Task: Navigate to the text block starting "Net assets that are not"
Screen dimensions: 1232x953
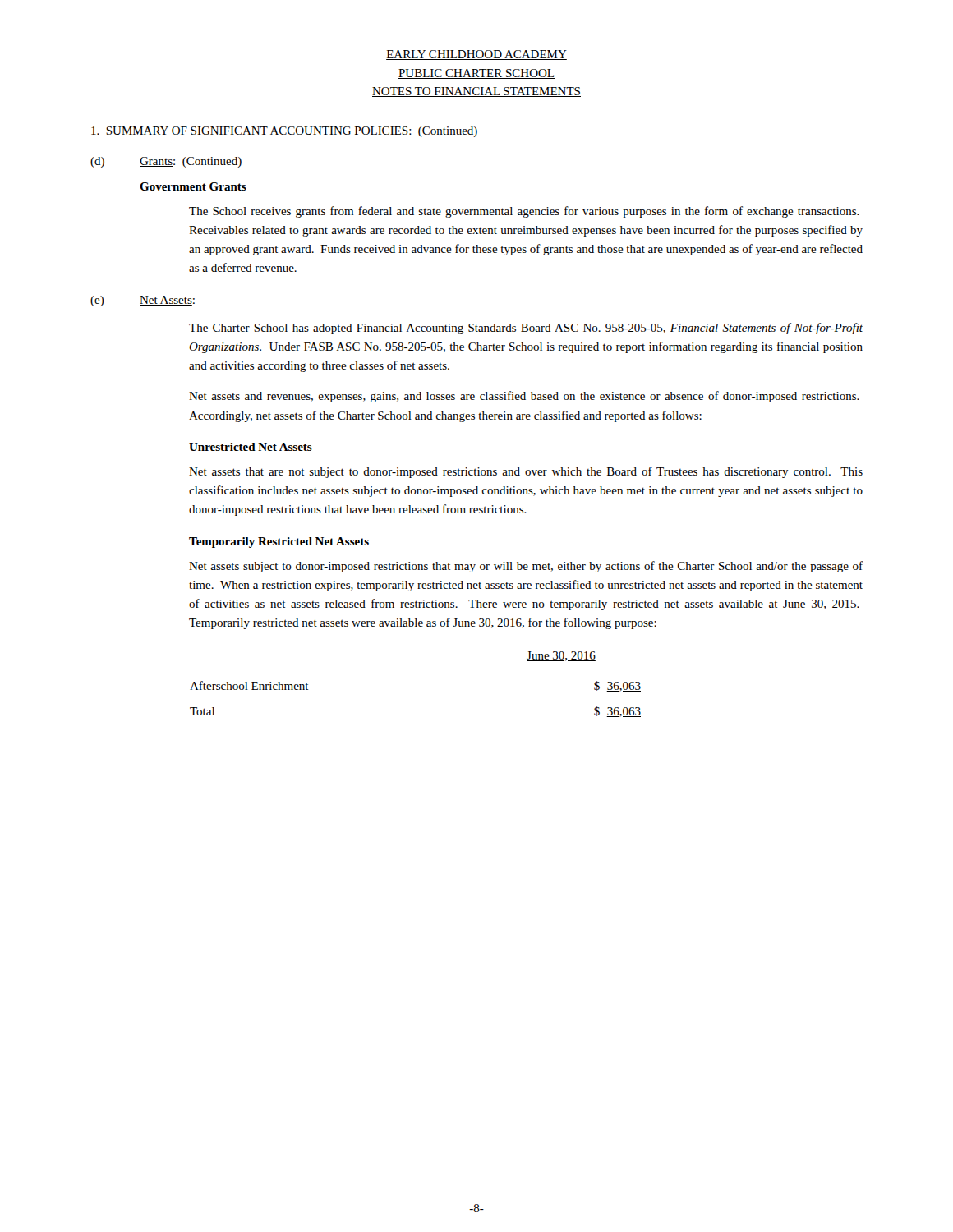Action: [x=526, y=490]
